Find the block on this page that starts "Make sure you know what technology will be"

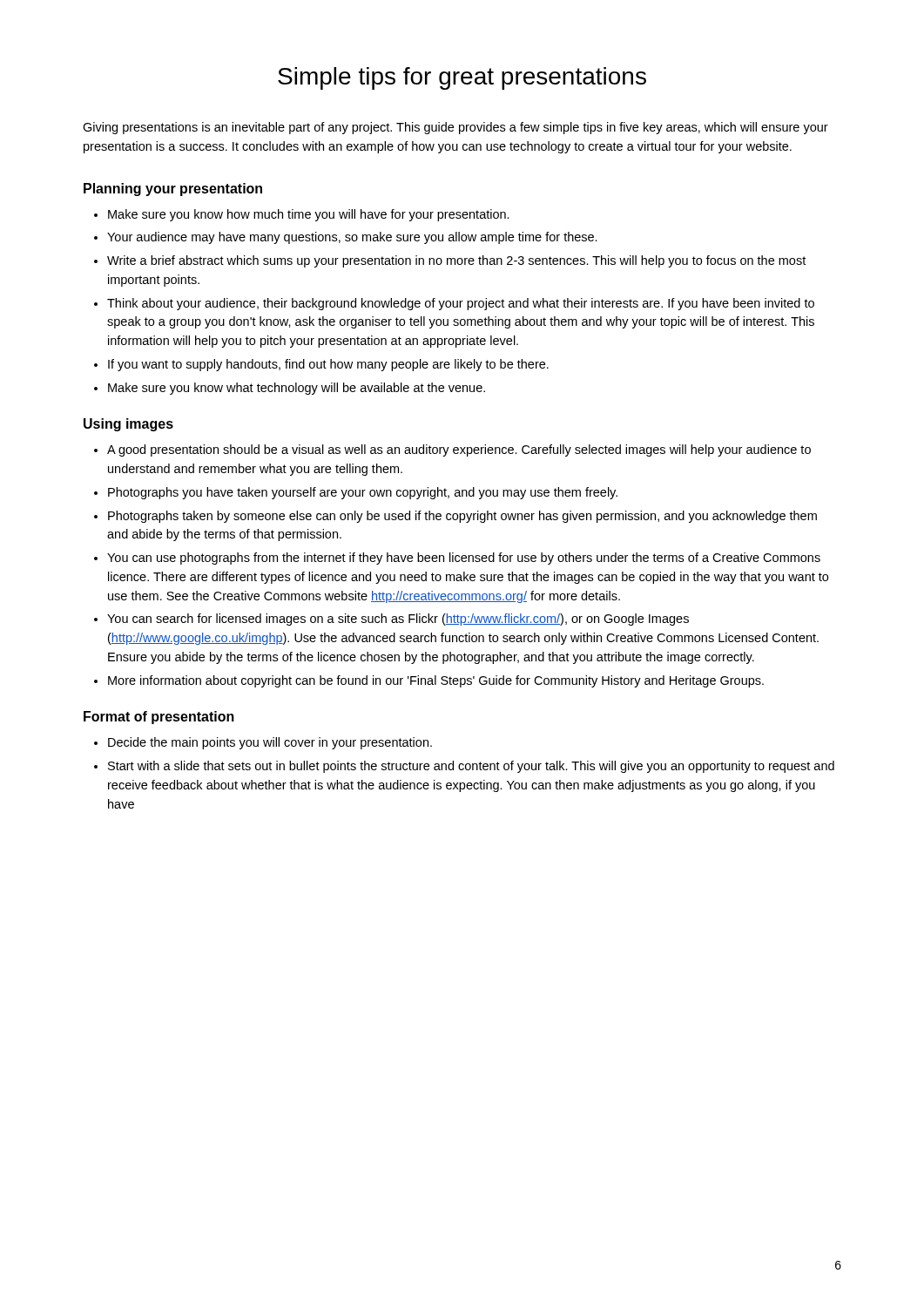point(297,387)
